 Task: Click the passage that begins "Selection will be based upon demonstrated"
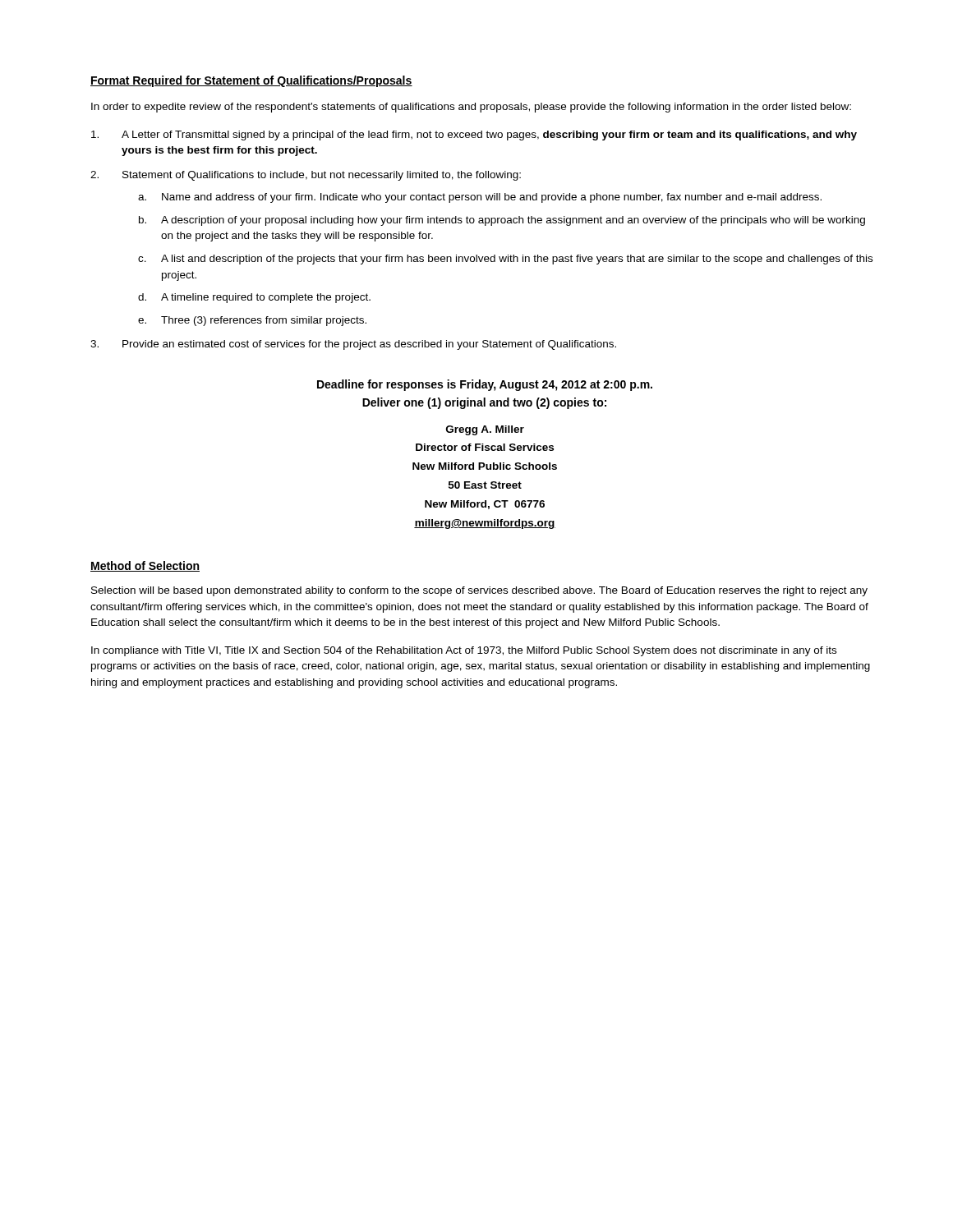tap(479, 606)
